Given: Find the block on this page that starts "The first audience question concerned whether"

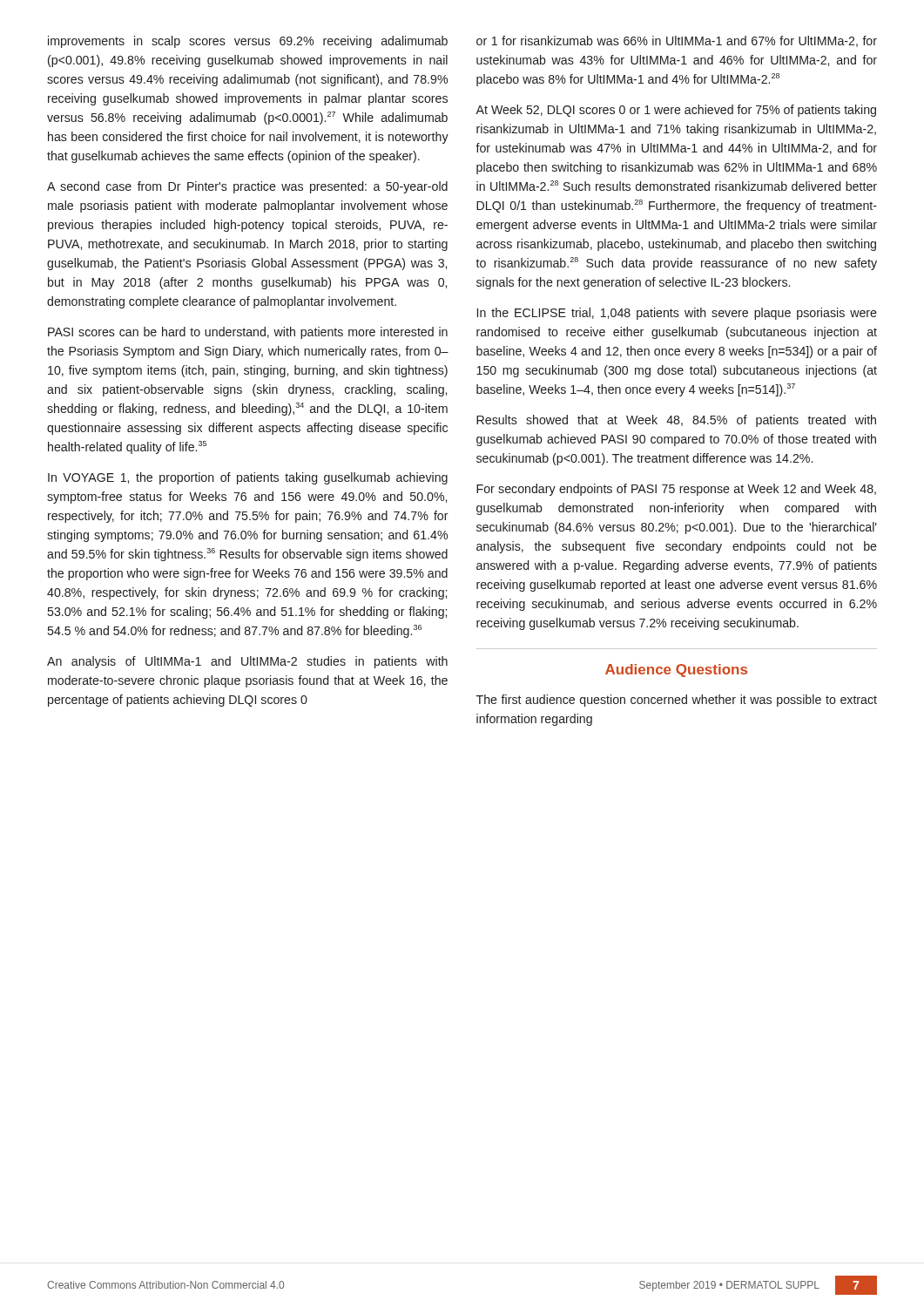Looking at the screenshot, I should pyautogui.click(x=676, y=709).
